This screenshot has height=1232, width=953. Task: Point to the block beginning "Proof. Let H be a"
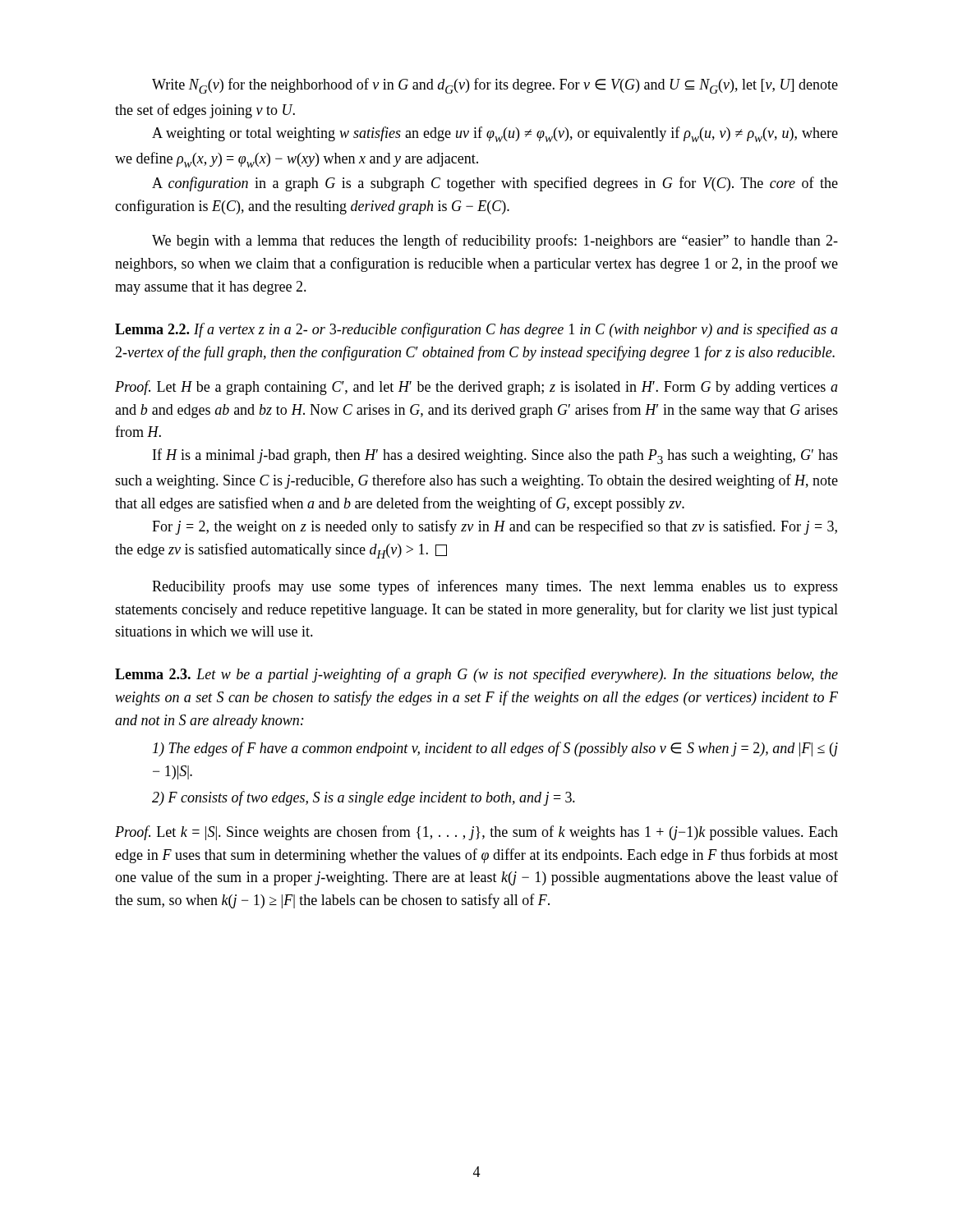click(476, 470)
